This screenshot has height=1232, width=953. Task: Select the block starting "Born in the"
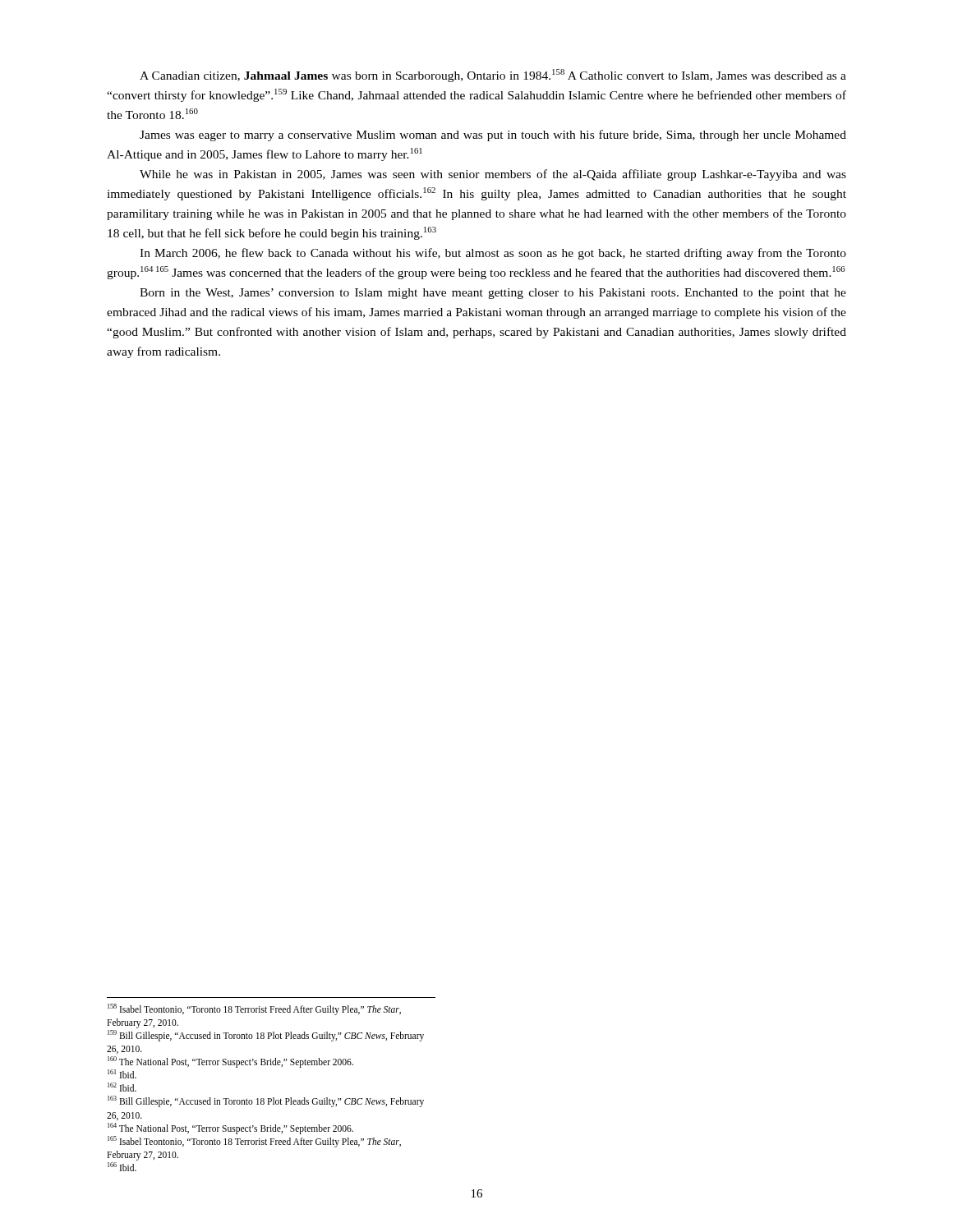click(476, 322)
